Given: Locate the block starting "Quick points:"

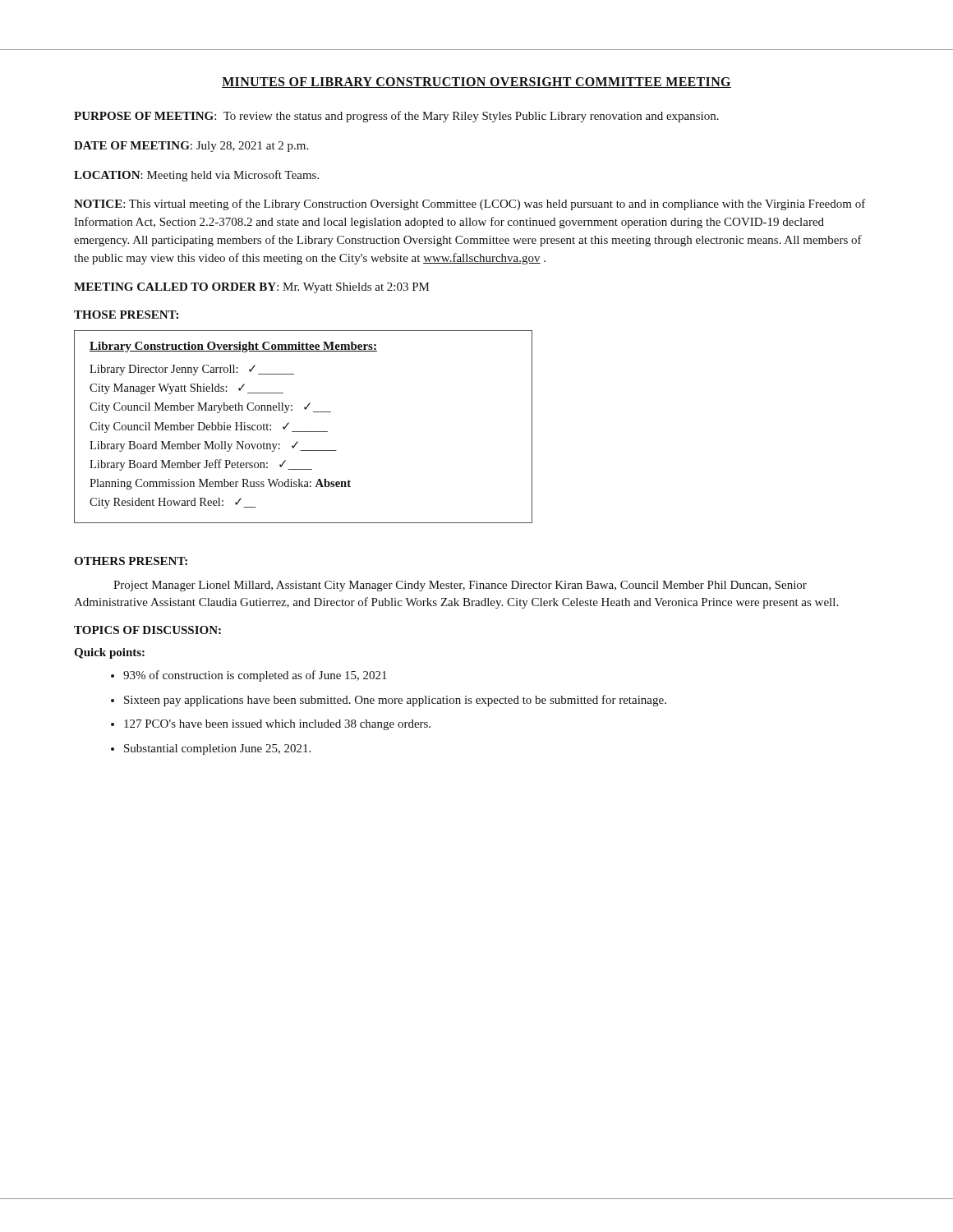Looking at the screenshot, I should (x=110, y=652).
